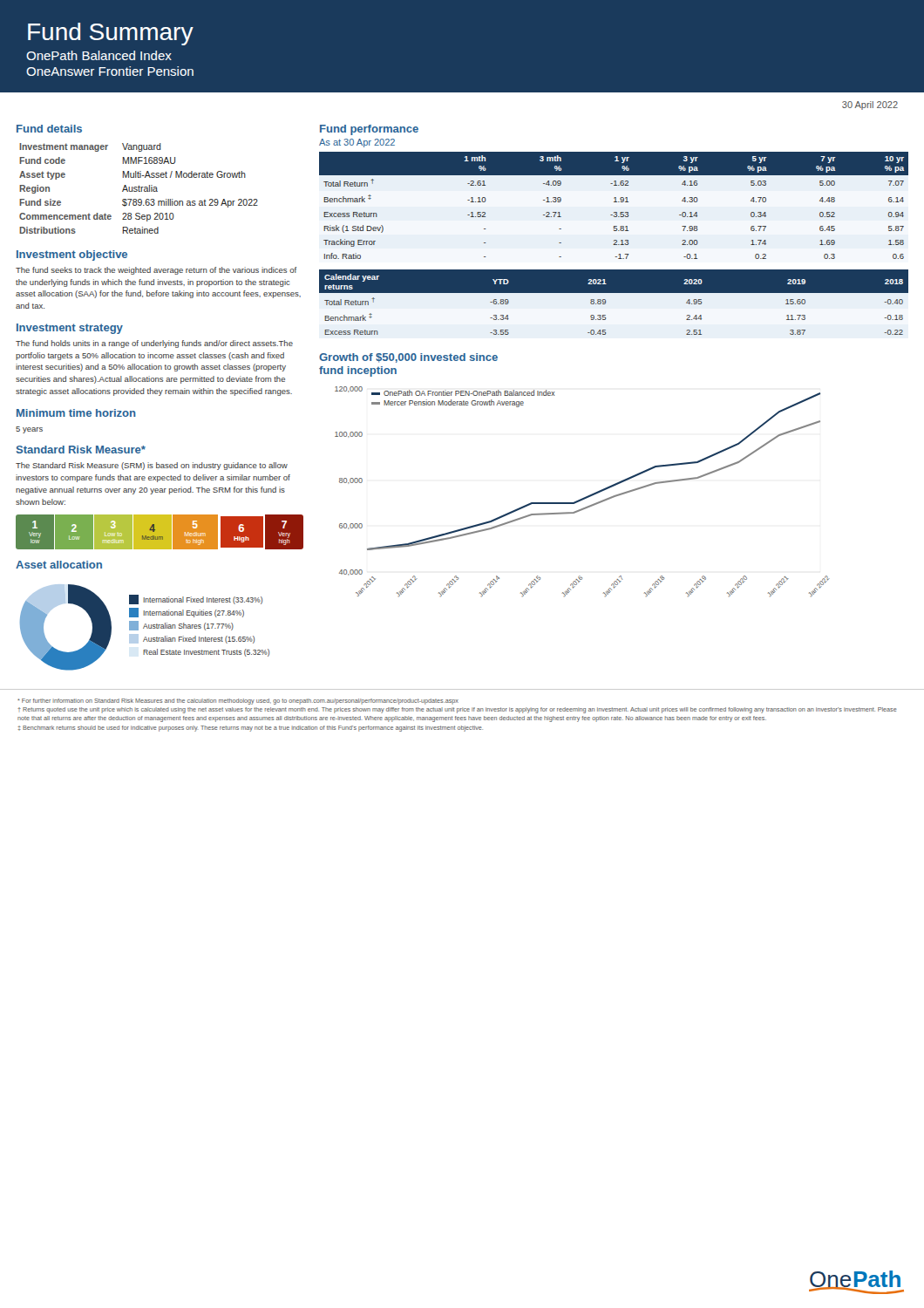Locate the text block with the text "The Standard Risk Measure (SRM) is based on"
Viewport: 924px width, 1308px height.
(153, 484)
